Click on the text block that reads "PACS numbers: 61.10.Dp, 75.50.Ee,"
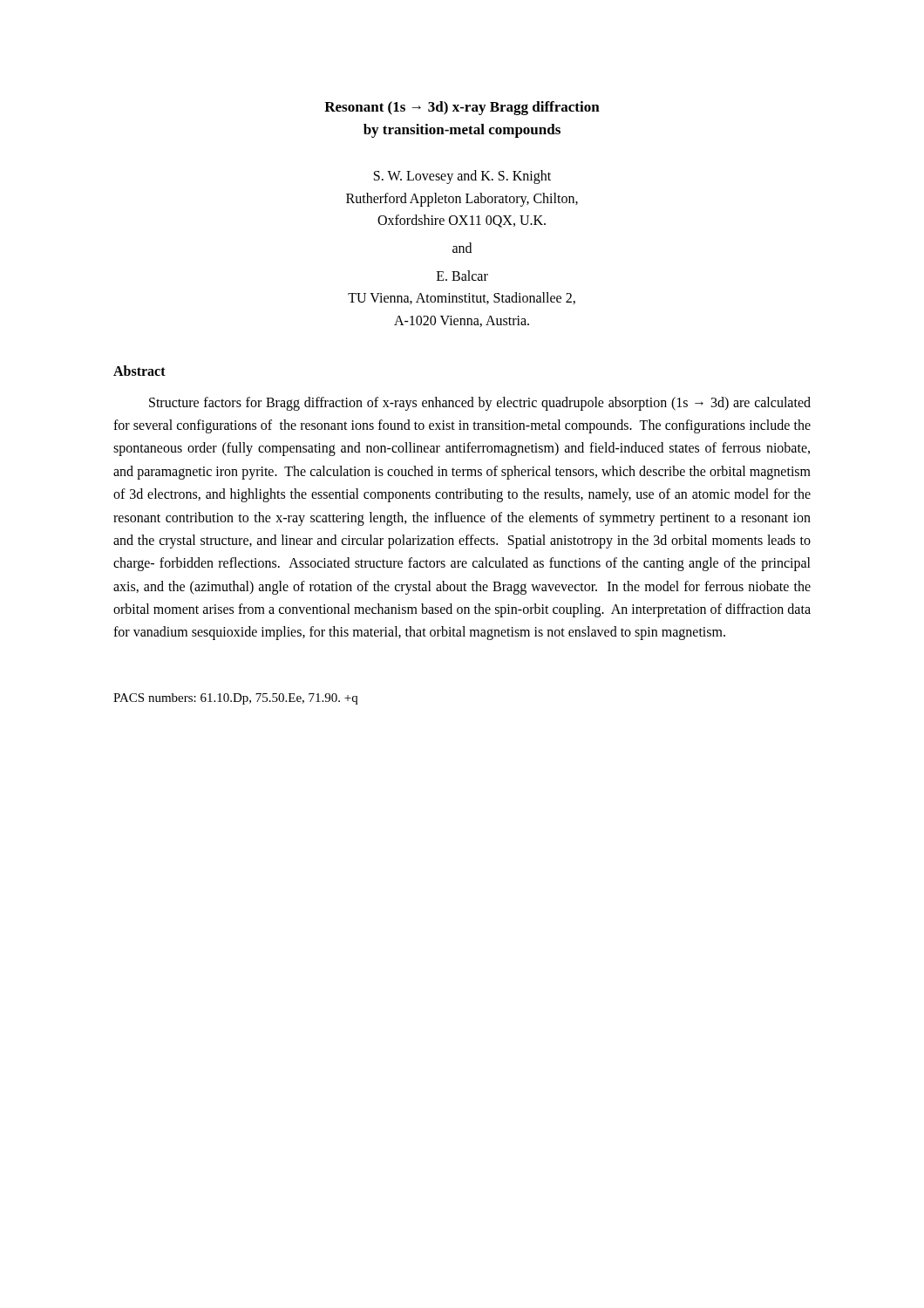The image size is (924, 1308). (x=236, y=697)
